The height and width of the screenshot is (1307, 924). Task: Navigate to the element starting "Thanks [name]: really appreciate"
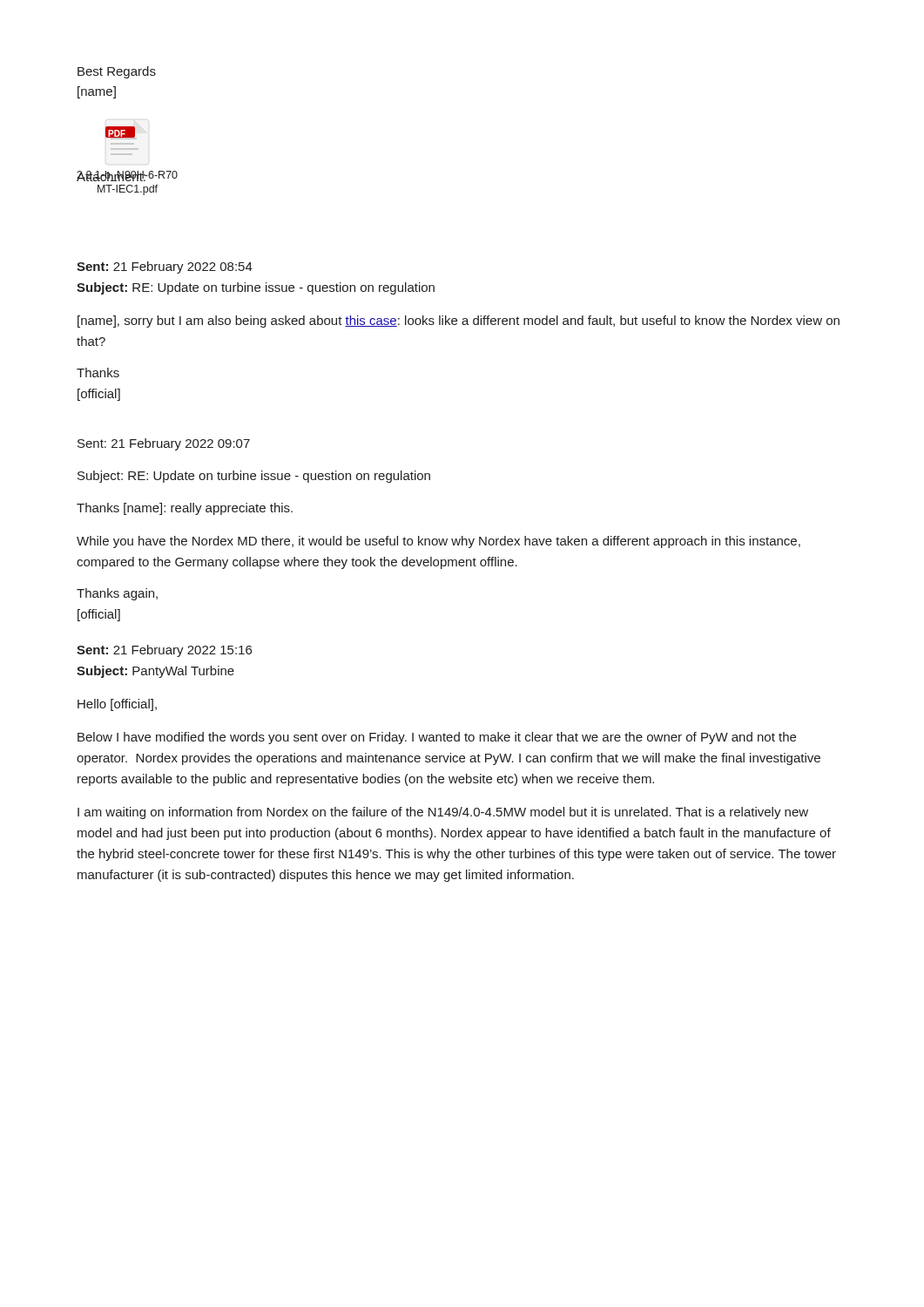click(185, 509)
